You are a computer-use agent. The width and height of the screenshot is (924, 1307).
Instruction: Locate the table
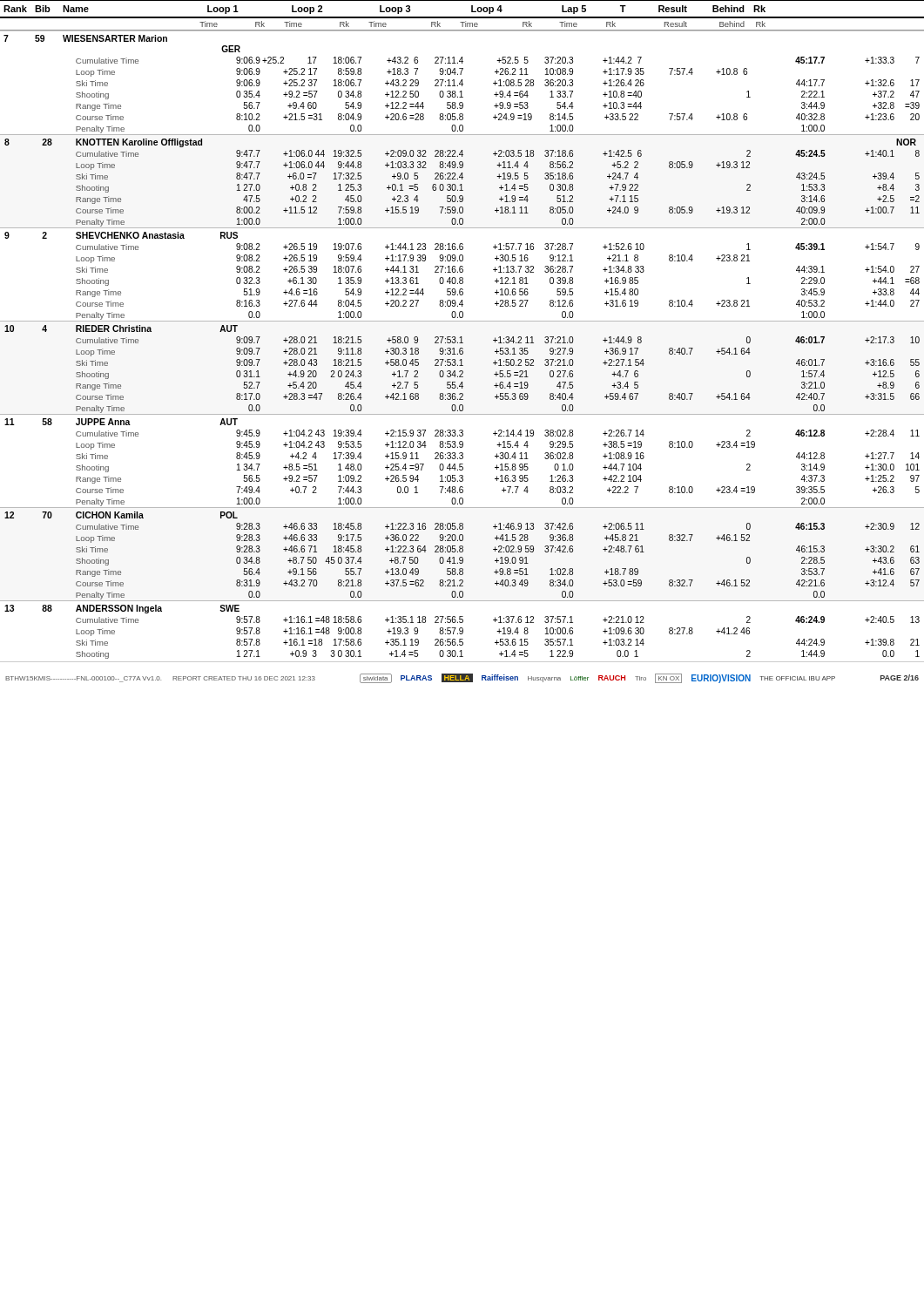462,362
